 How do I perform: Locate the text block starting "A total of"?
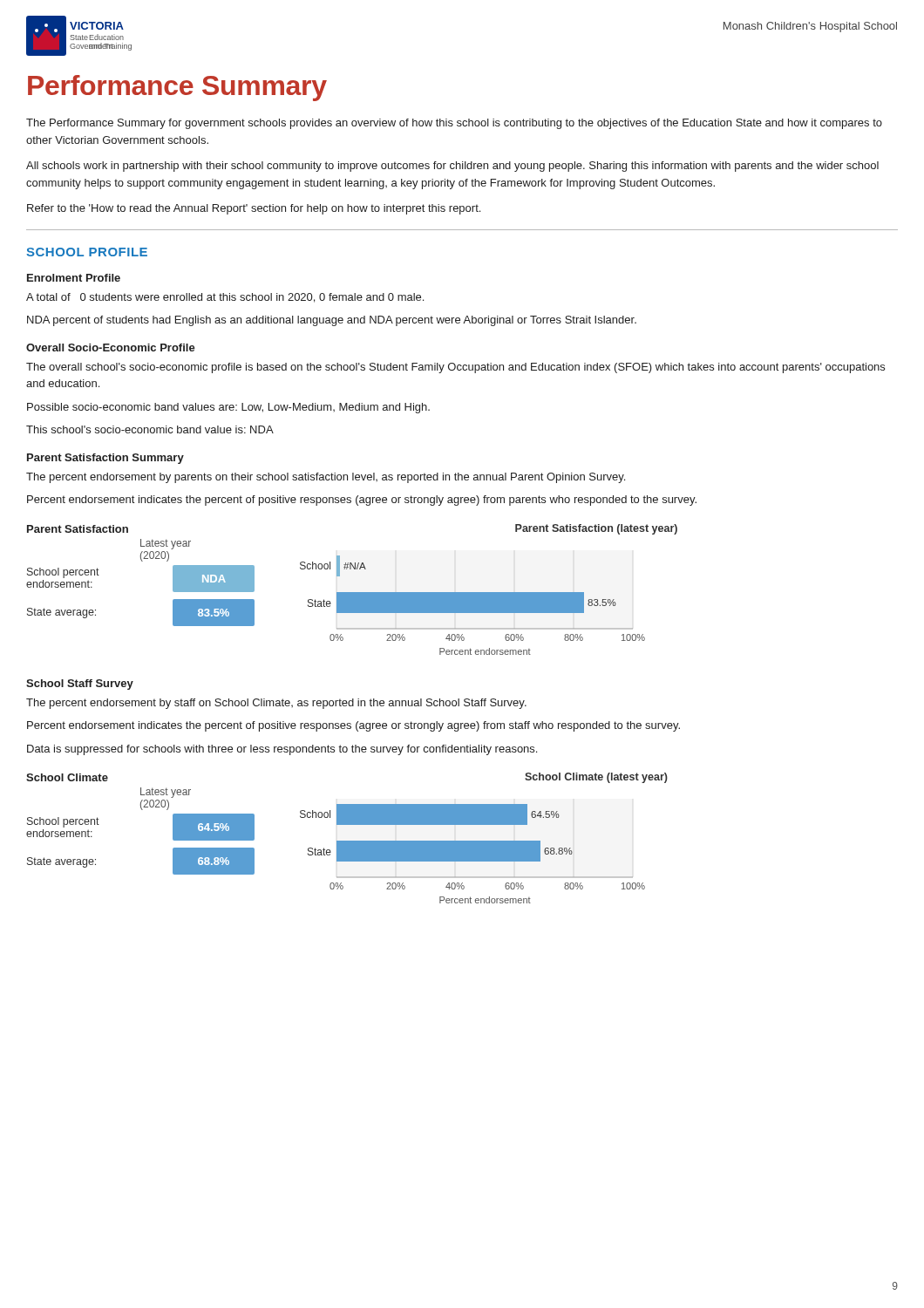tap(226, 297)
